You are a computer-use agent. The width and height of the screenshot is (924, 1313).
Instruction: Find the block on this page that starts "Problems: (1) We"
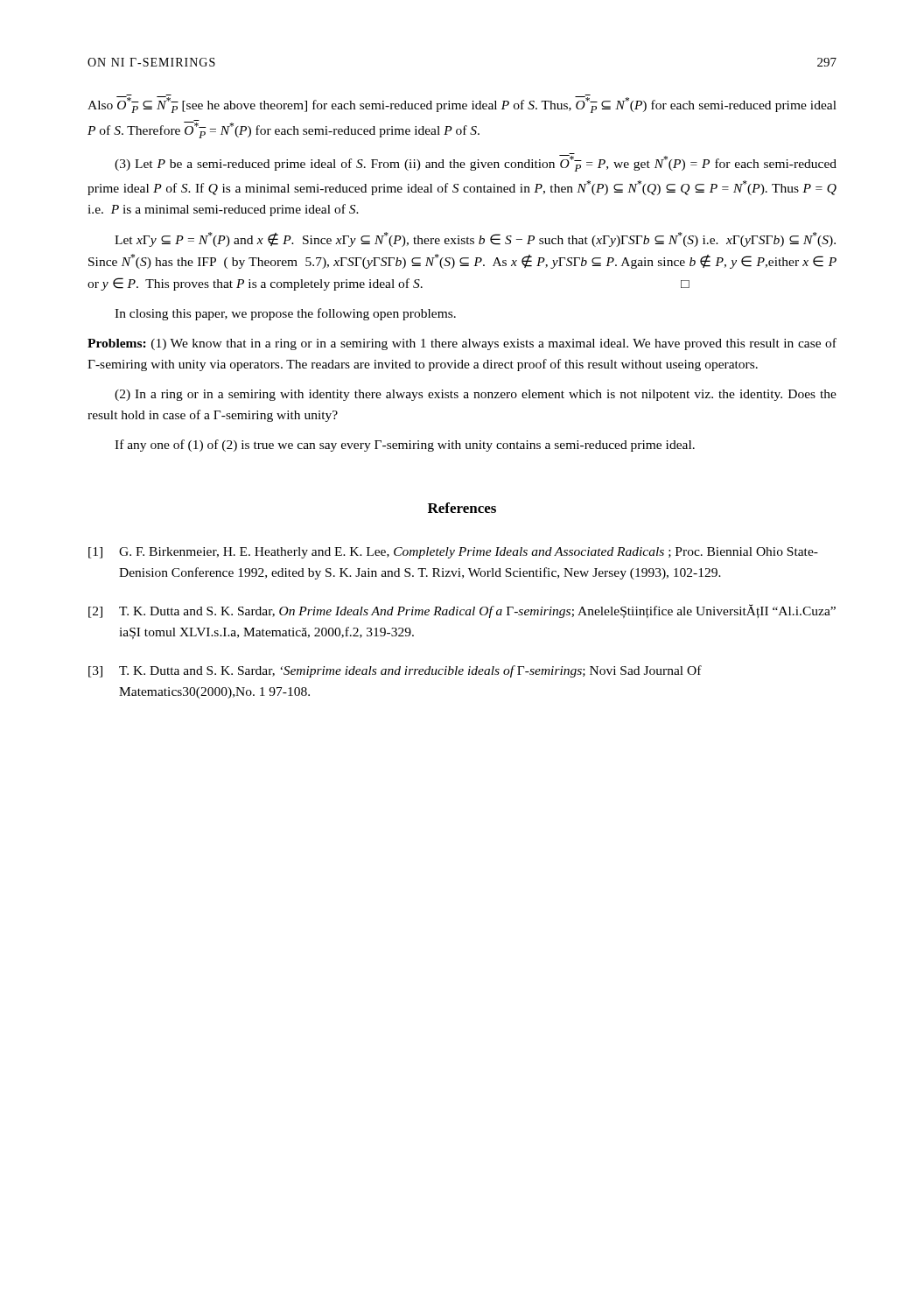[462, 353]
